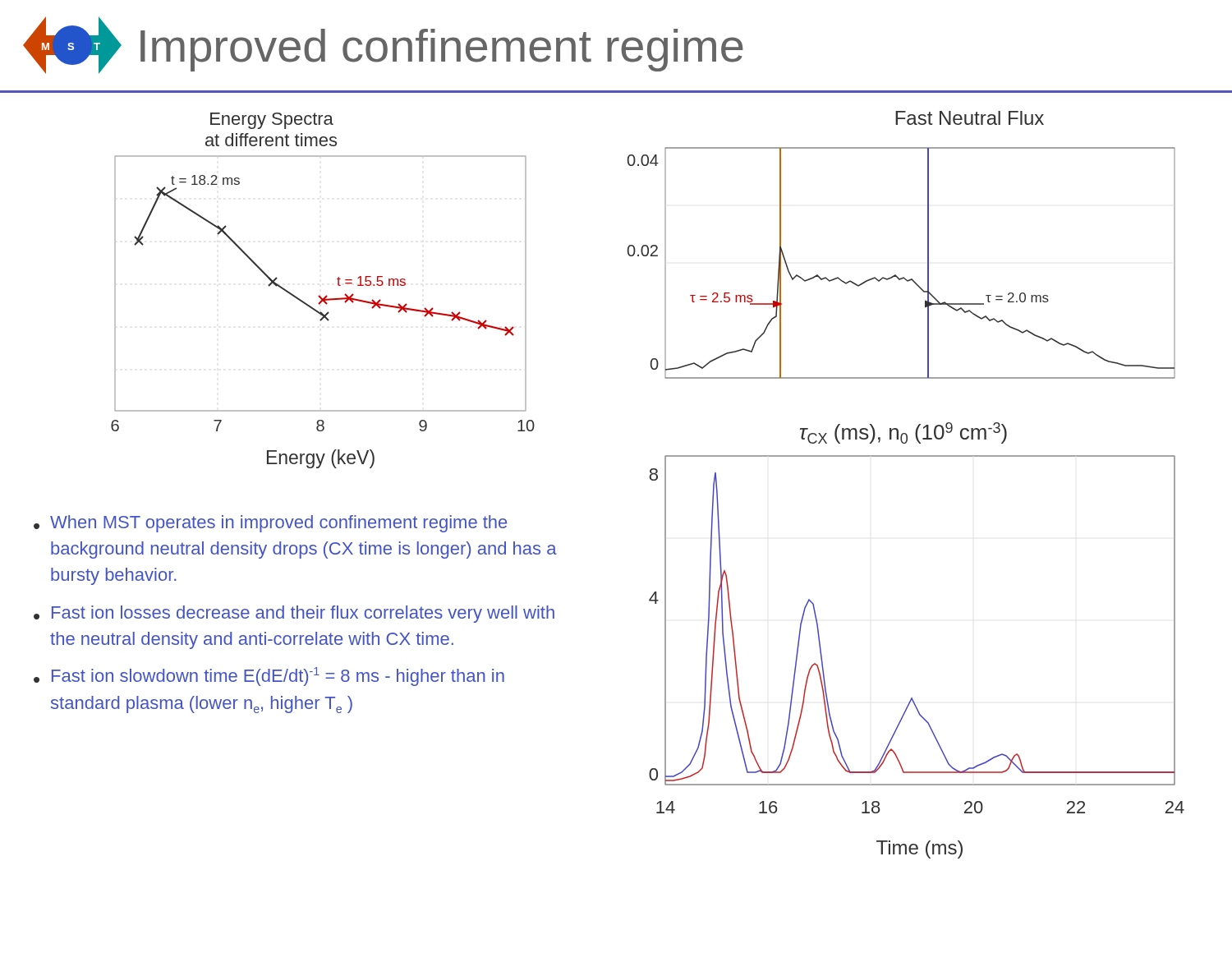
Task: Click on the list item with the text "• Fast ion losses"
Action: (x=304, y=626)
